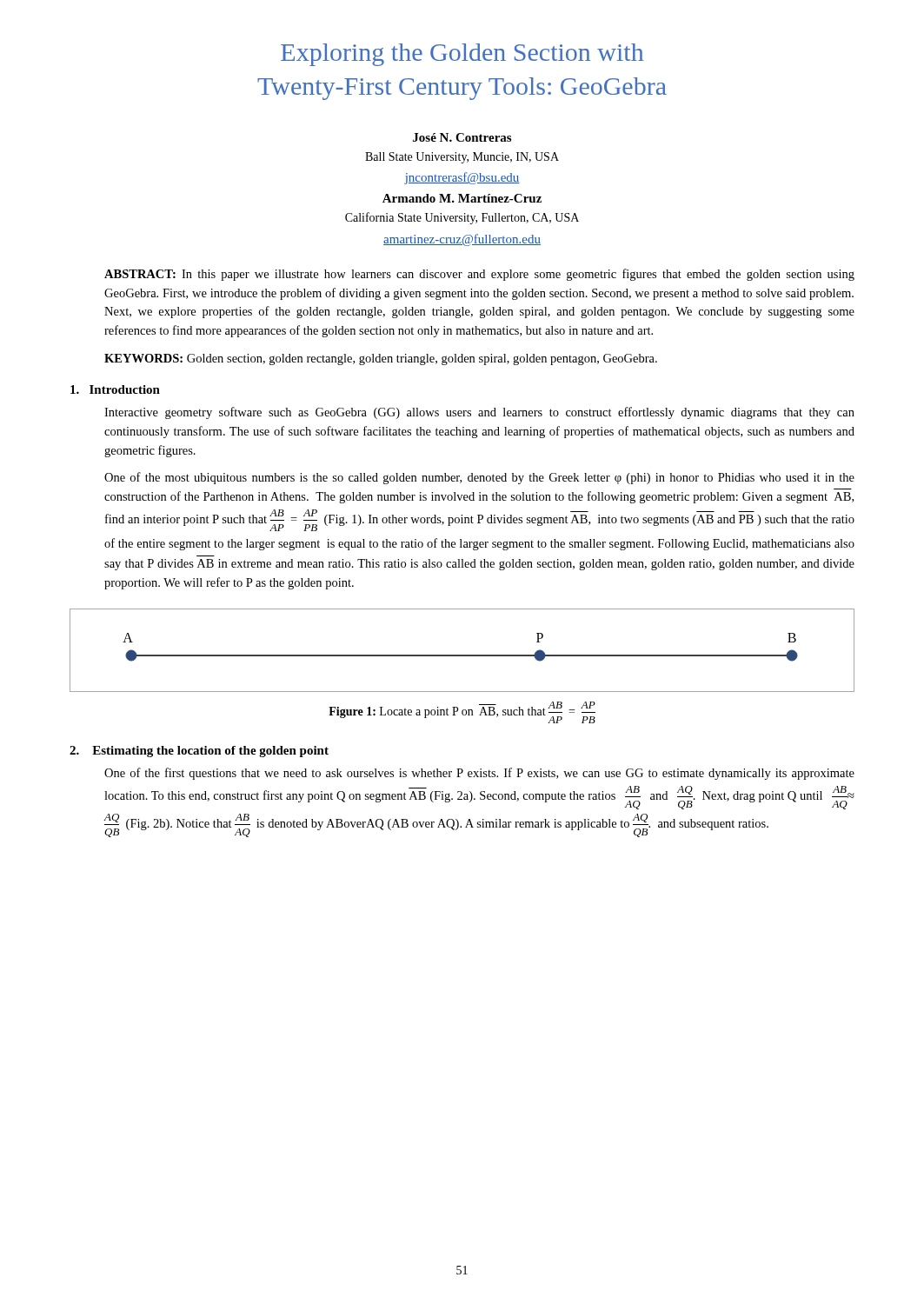The image size is (924, 1304).
Task: Locate the title that reads "Exploring the Golden Section withTwenty-First Century"
Action: 462,69
